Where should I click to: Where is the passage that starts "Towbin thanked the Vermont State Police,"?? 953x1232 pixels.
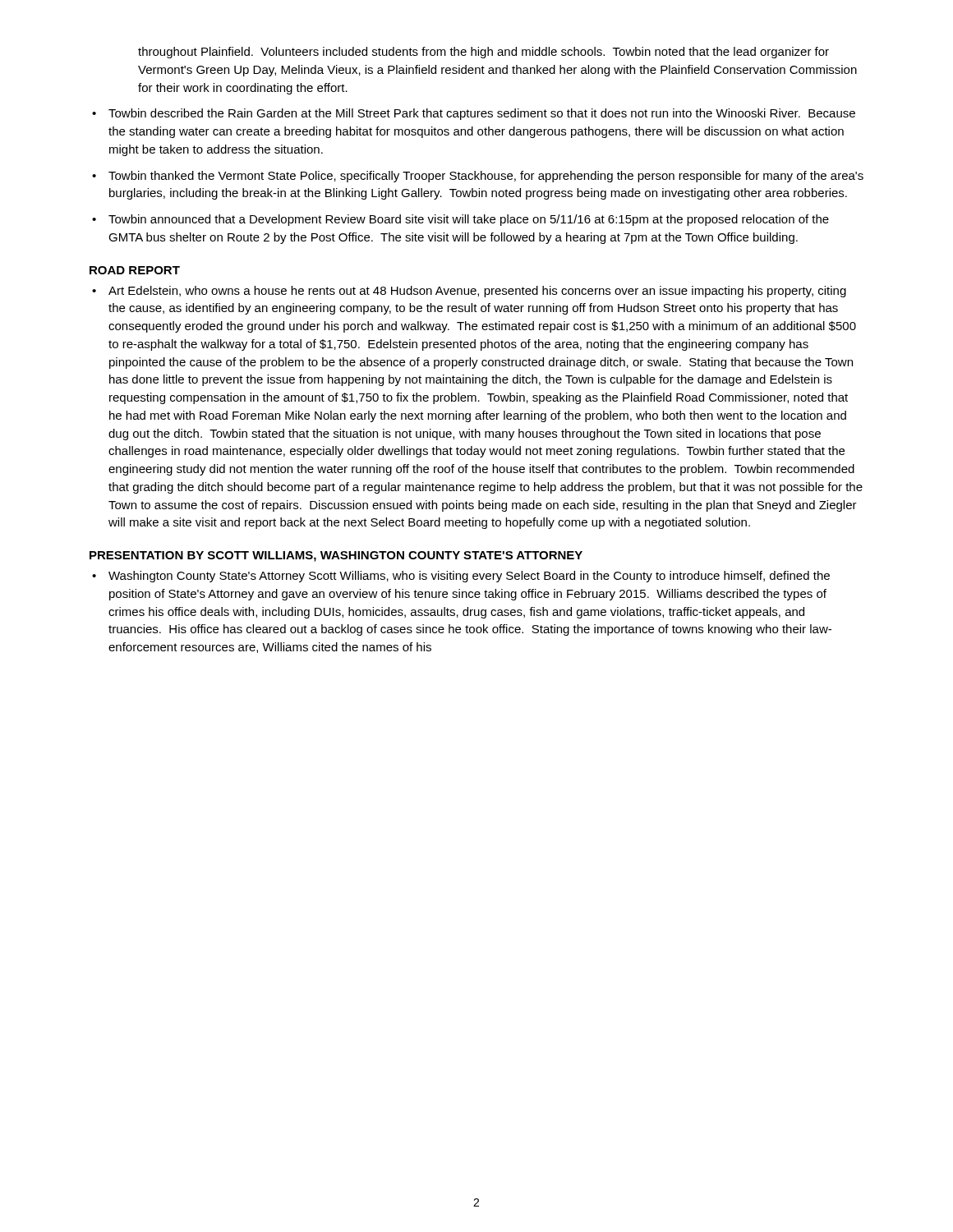point(486,184)
